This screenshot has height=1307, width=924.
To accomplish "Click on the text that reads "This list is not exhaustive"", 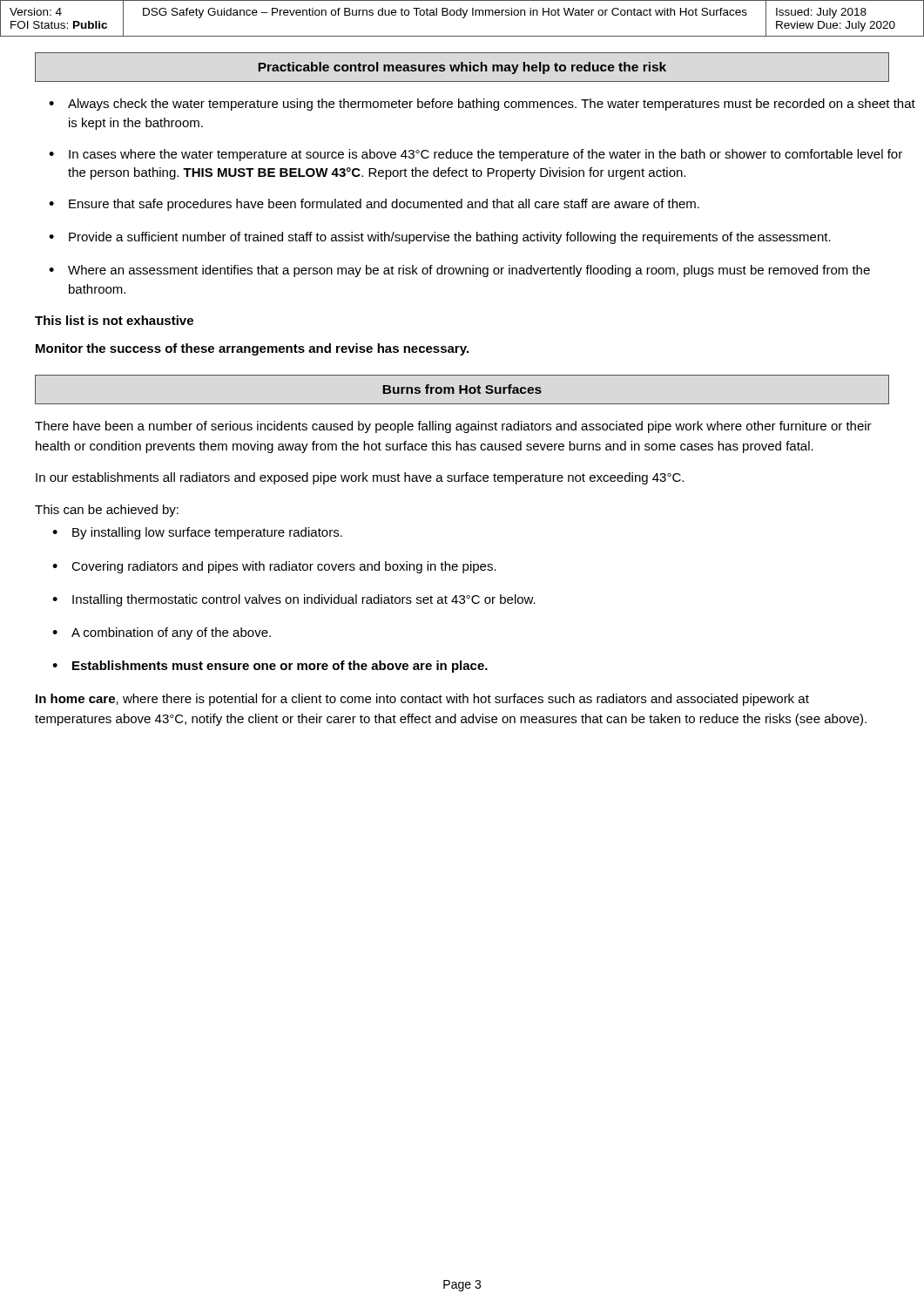I will 114,320.
